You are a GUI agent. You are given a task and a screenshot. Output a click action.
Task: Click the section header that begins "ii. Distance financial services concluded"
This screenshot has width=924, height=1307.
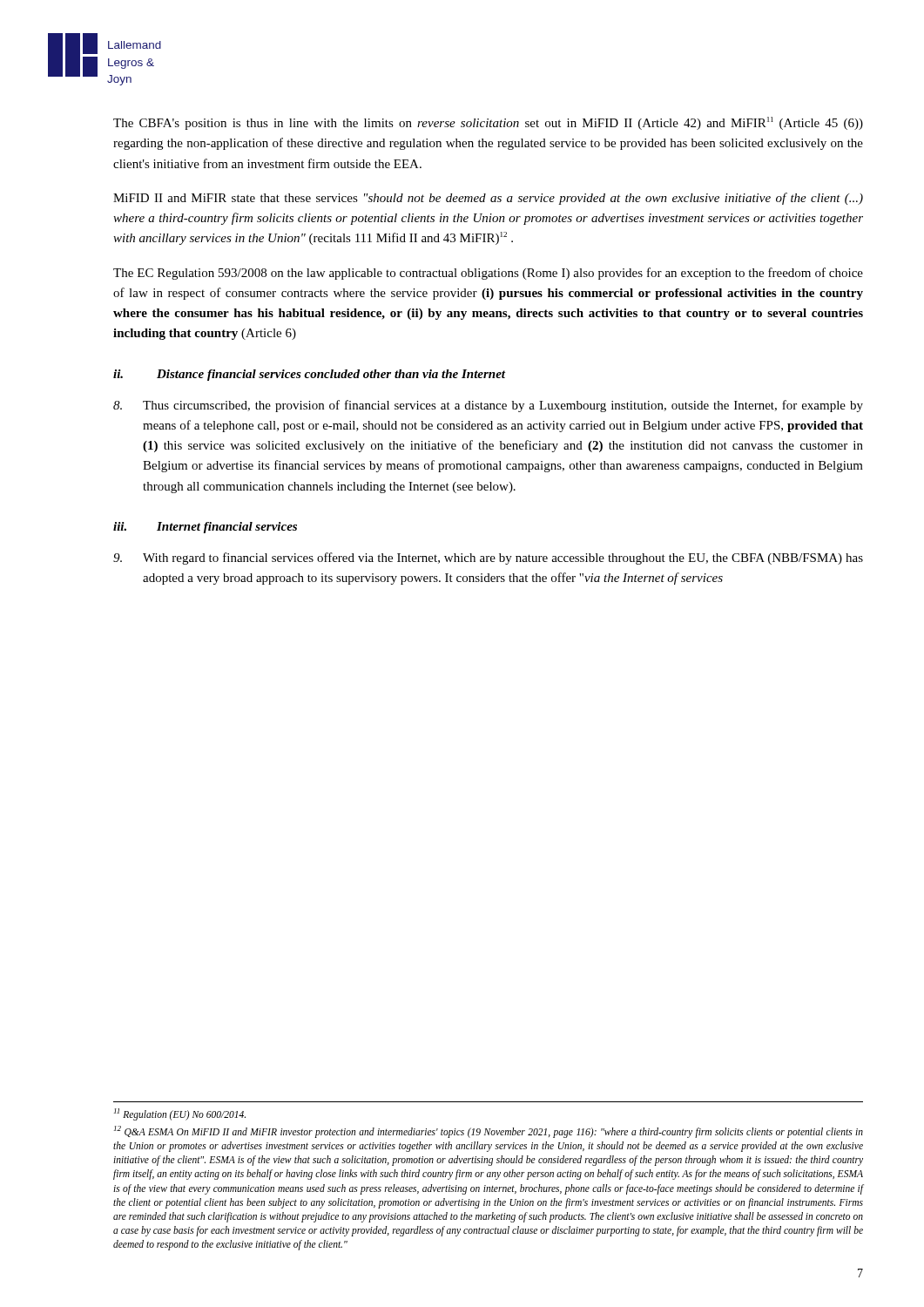309,374
